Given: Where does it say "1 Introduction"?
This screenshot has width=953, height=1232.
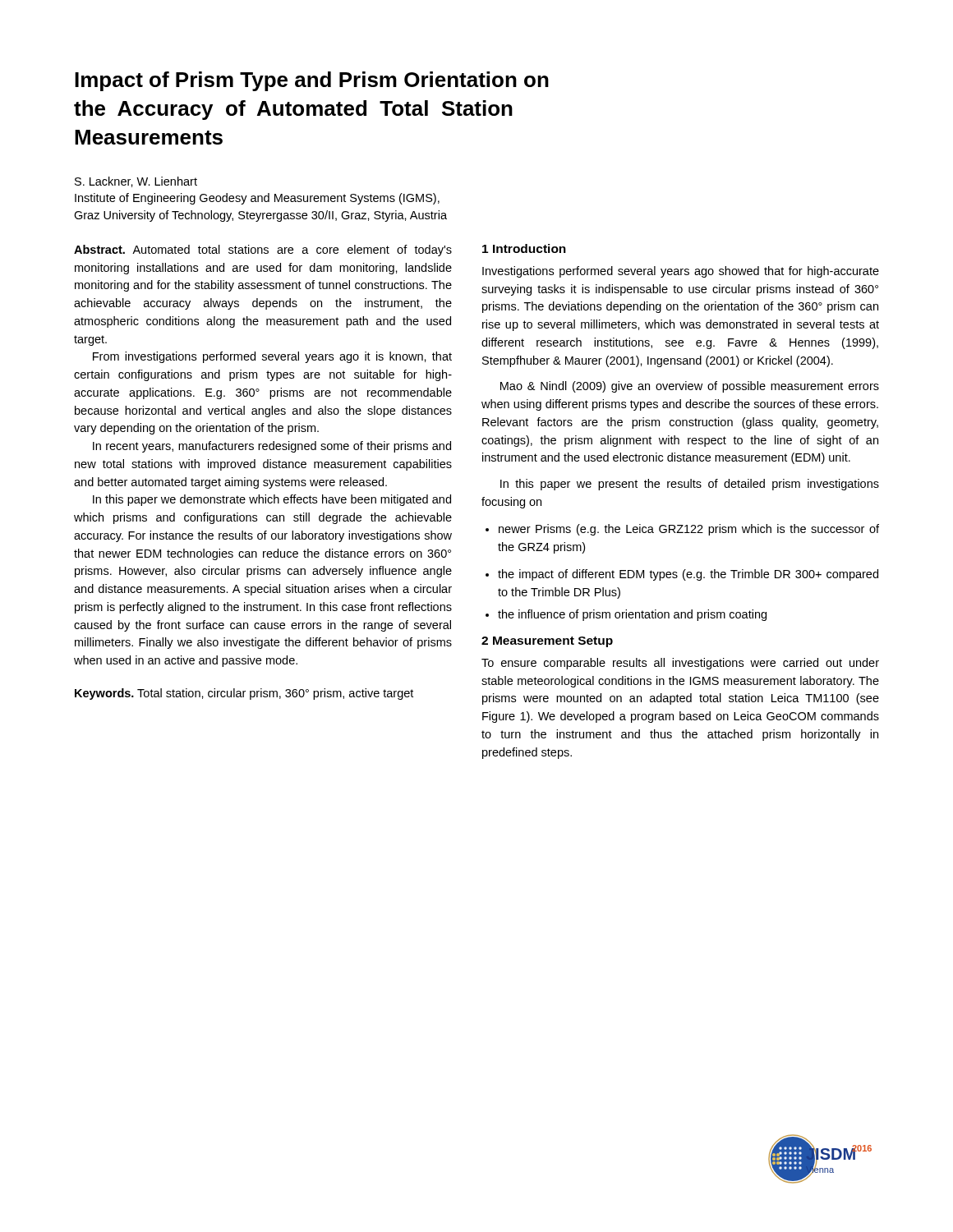Looking at the screenshot, I should point(524,248).
